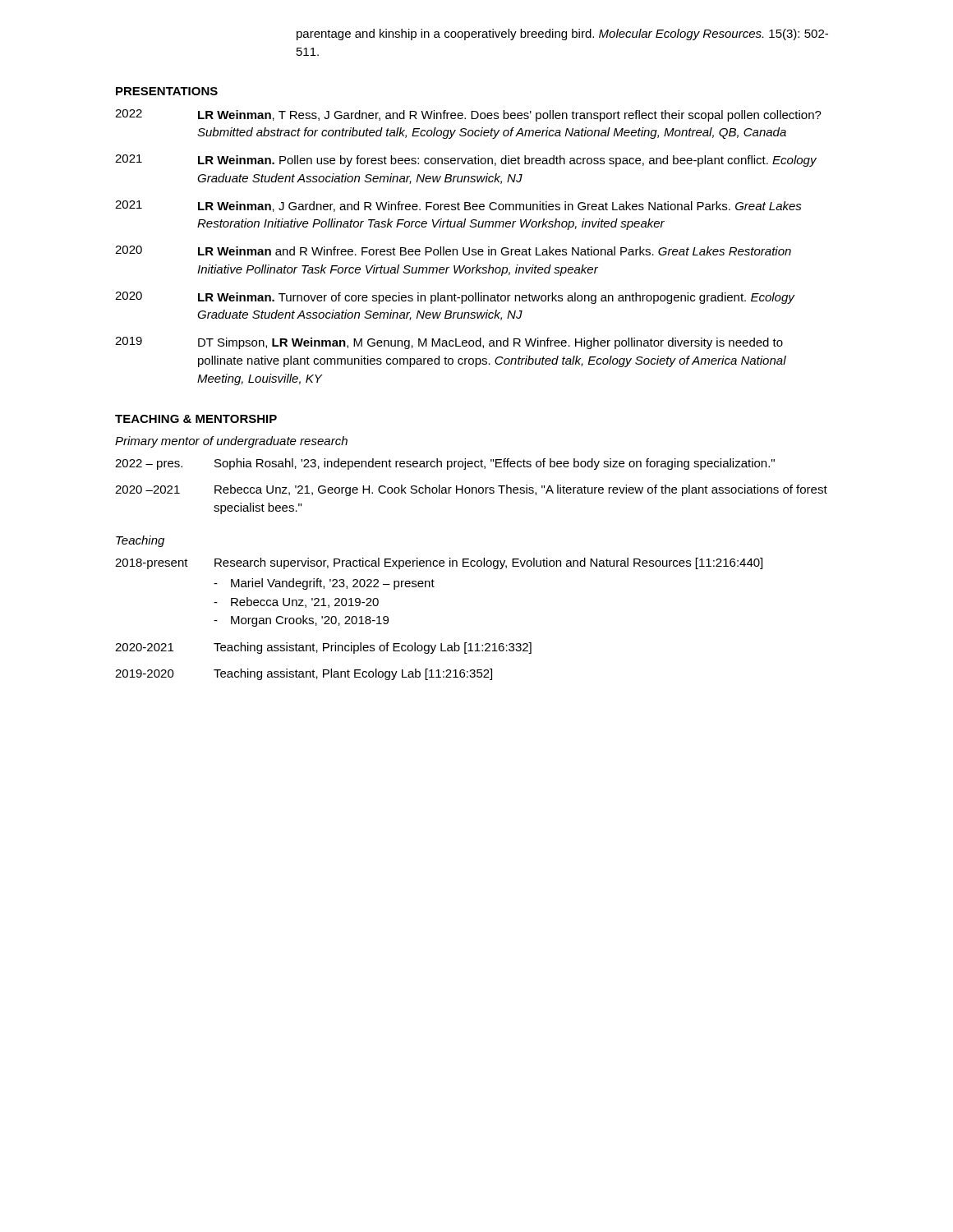The height and width of the screenshot is (1232, 953).
Task: Find the list item with the text "2019 DT Simpson, LR"
Action: (x=472, y=360)
